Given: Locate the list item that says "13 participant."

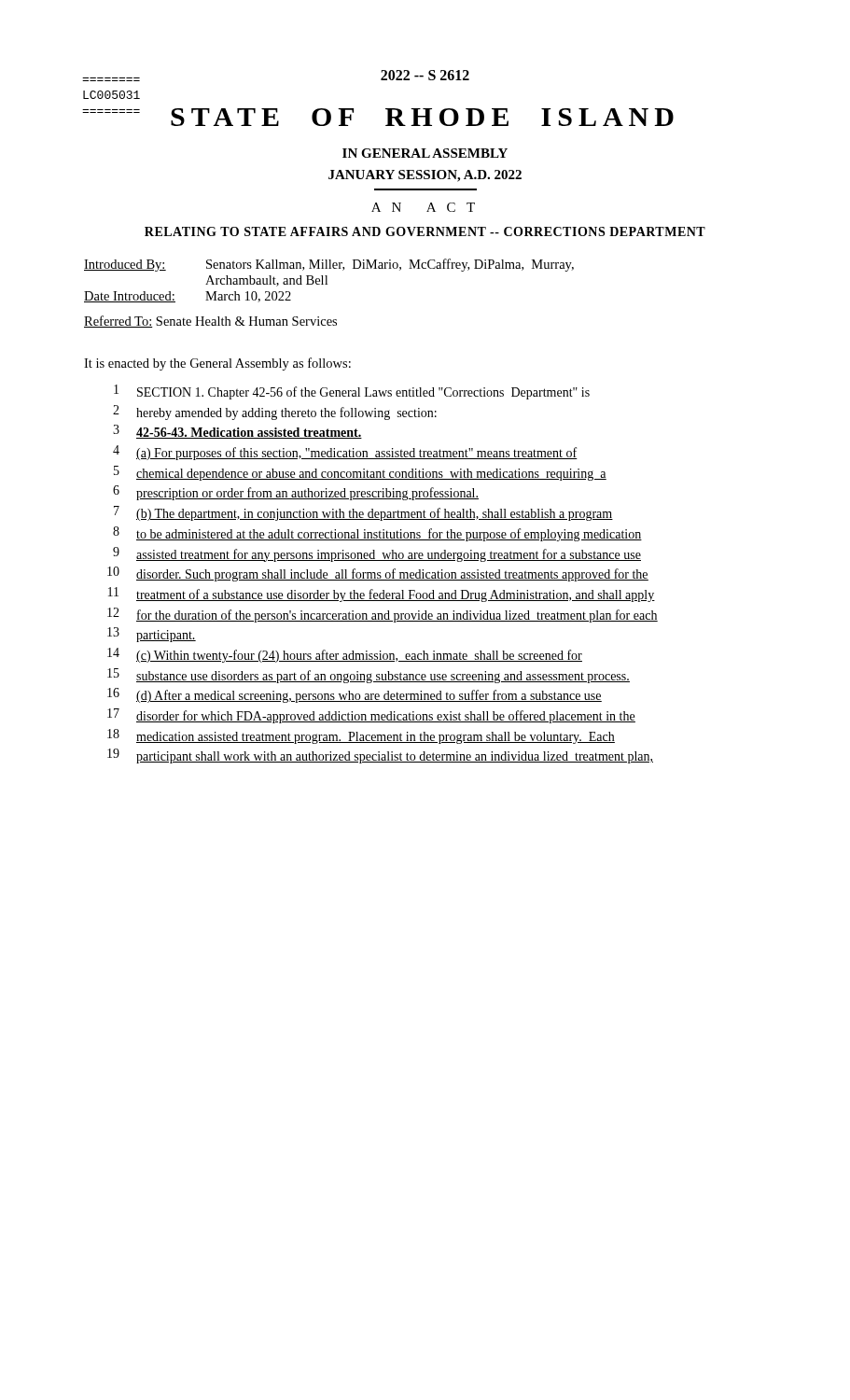Looking at the screenshot, I should 152,635.
